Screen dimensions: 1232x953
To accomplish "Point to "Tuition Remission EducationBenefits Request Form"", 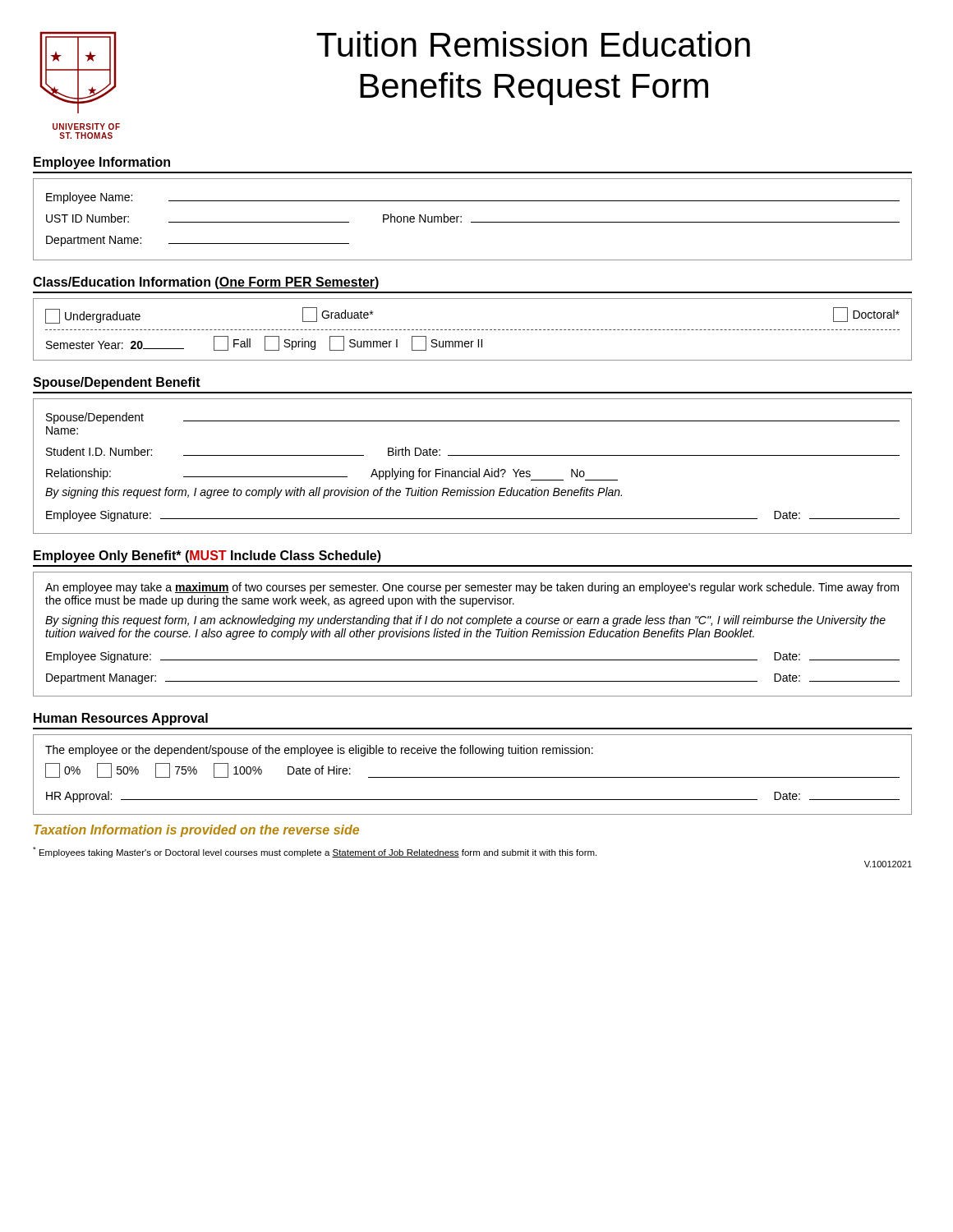I will click(x=534, y=66).
